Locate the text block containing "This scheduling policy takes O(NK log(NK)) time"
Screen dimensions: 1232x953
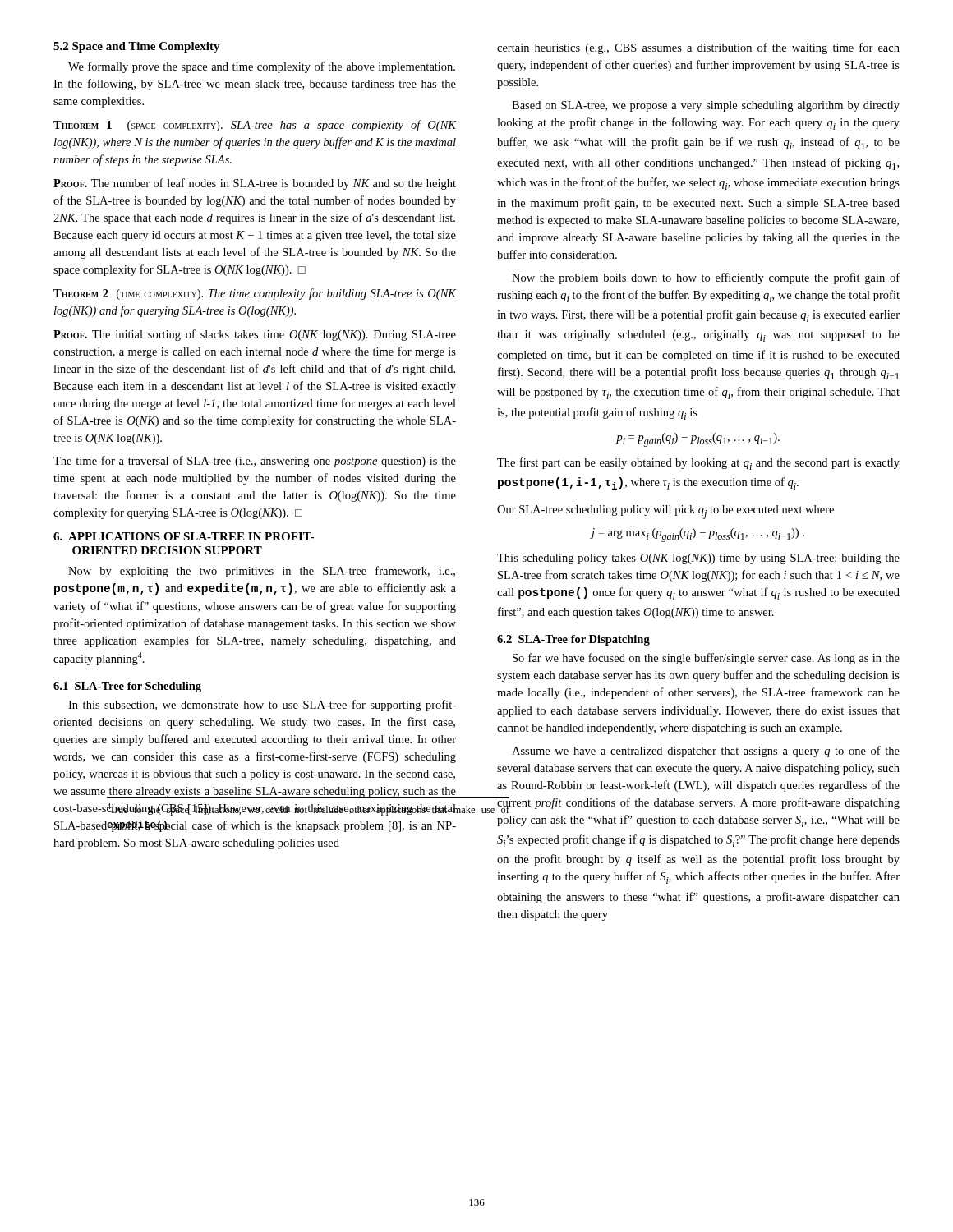[x=698, y=585]
